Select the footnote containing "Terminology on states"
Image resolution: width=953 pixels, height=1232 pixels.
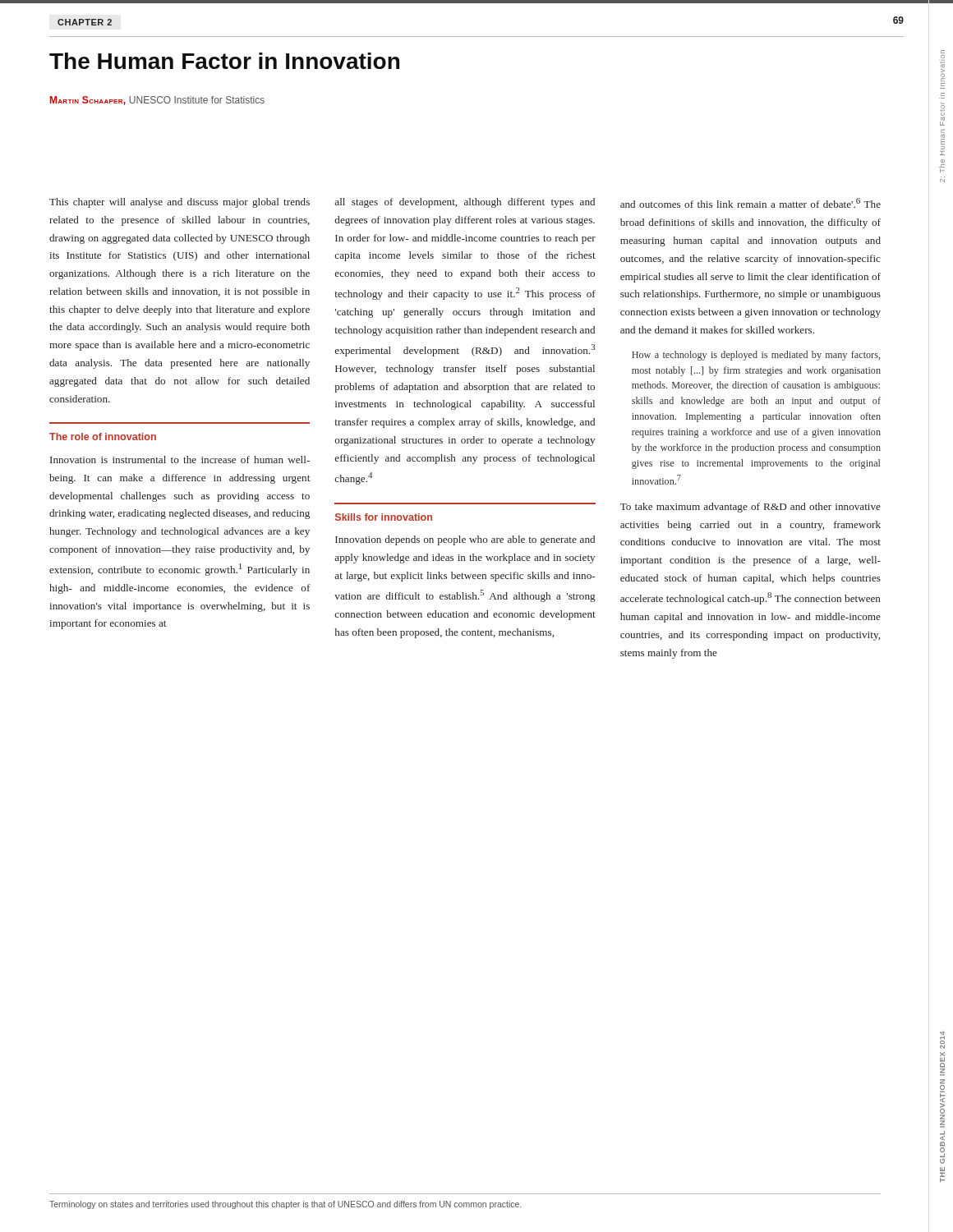coord(286,1204)
